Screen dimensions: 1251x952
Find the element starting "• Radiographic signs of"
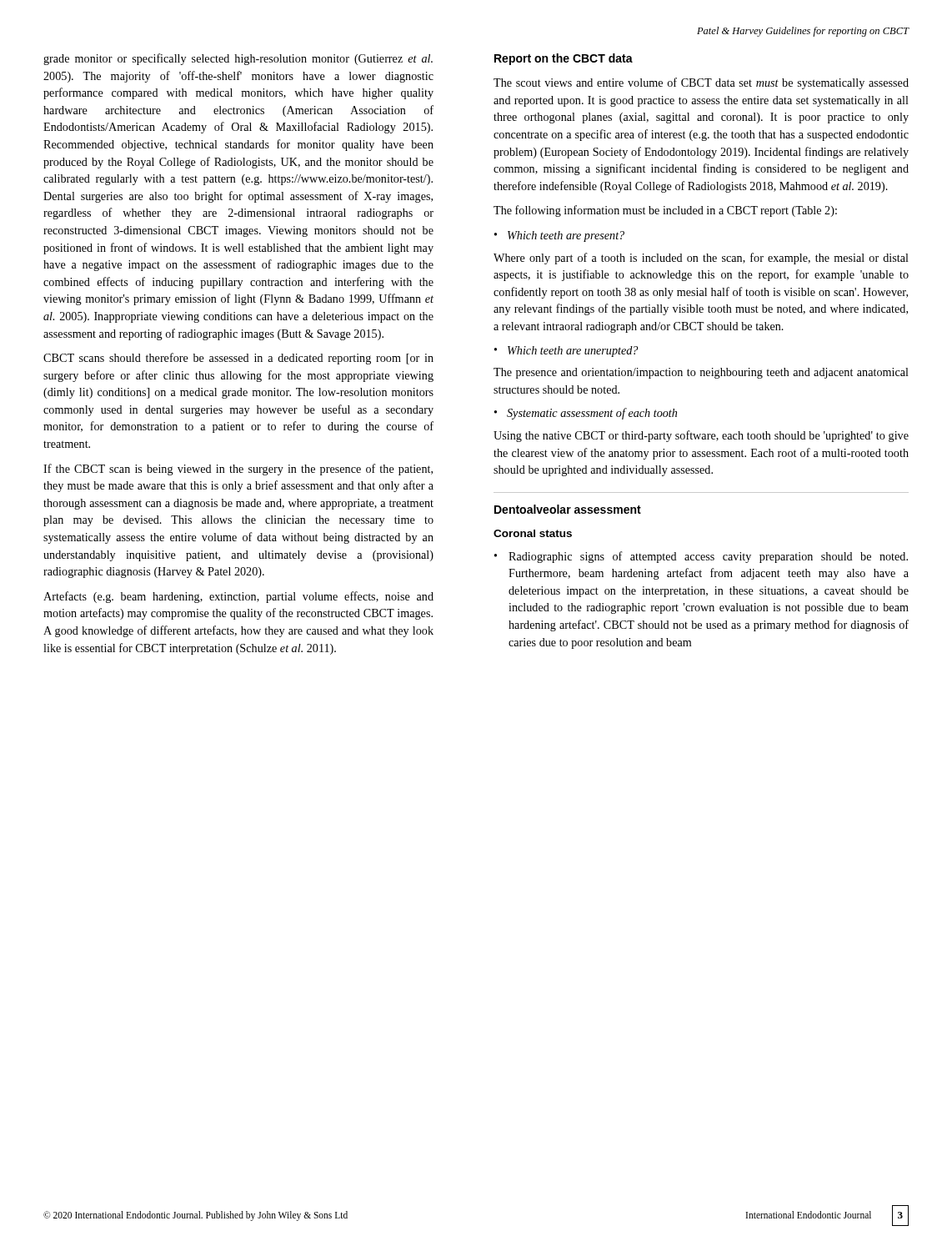(x=701, y=599)
